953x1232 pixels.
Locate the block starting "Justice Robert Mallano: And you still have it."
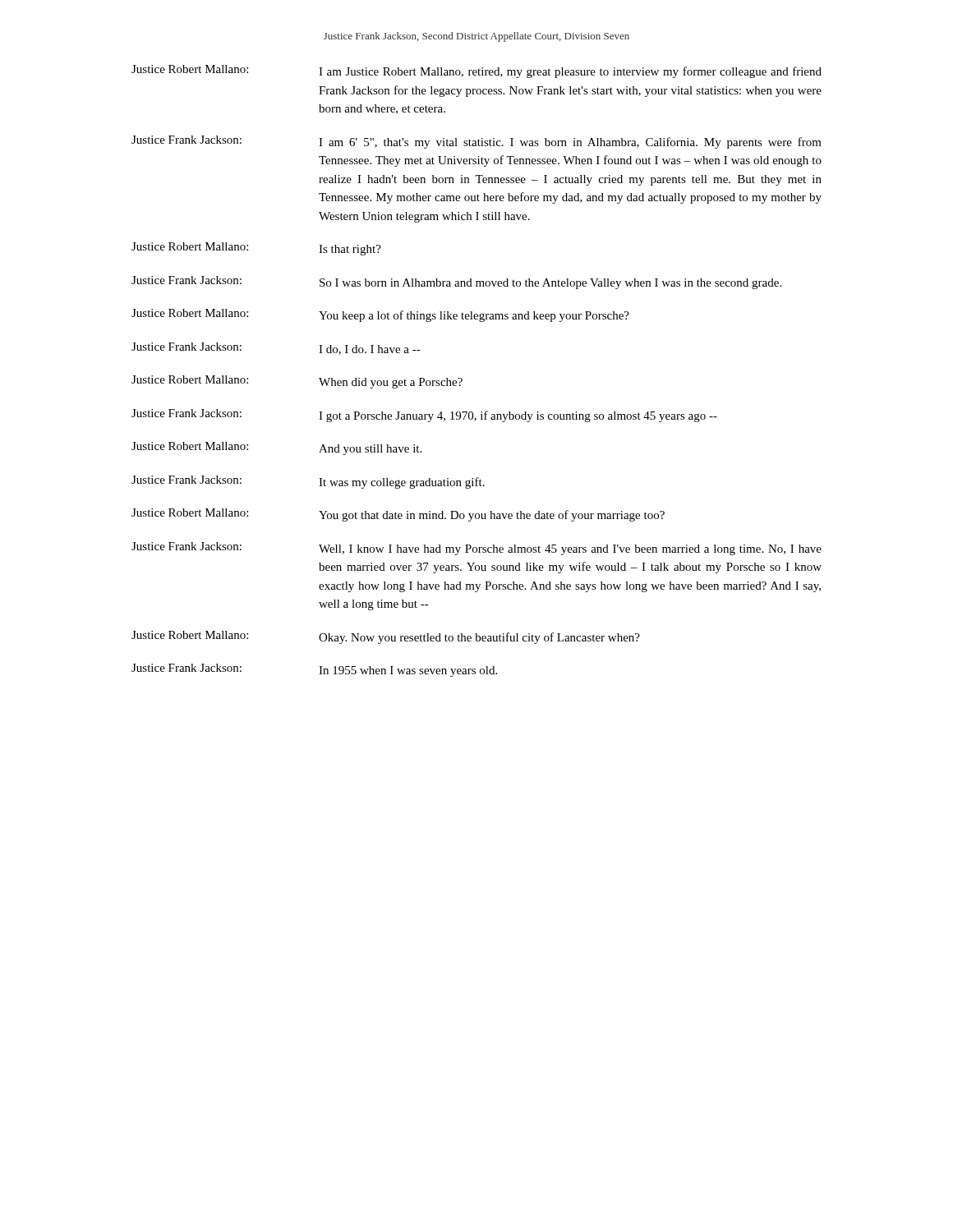[191, 447]
